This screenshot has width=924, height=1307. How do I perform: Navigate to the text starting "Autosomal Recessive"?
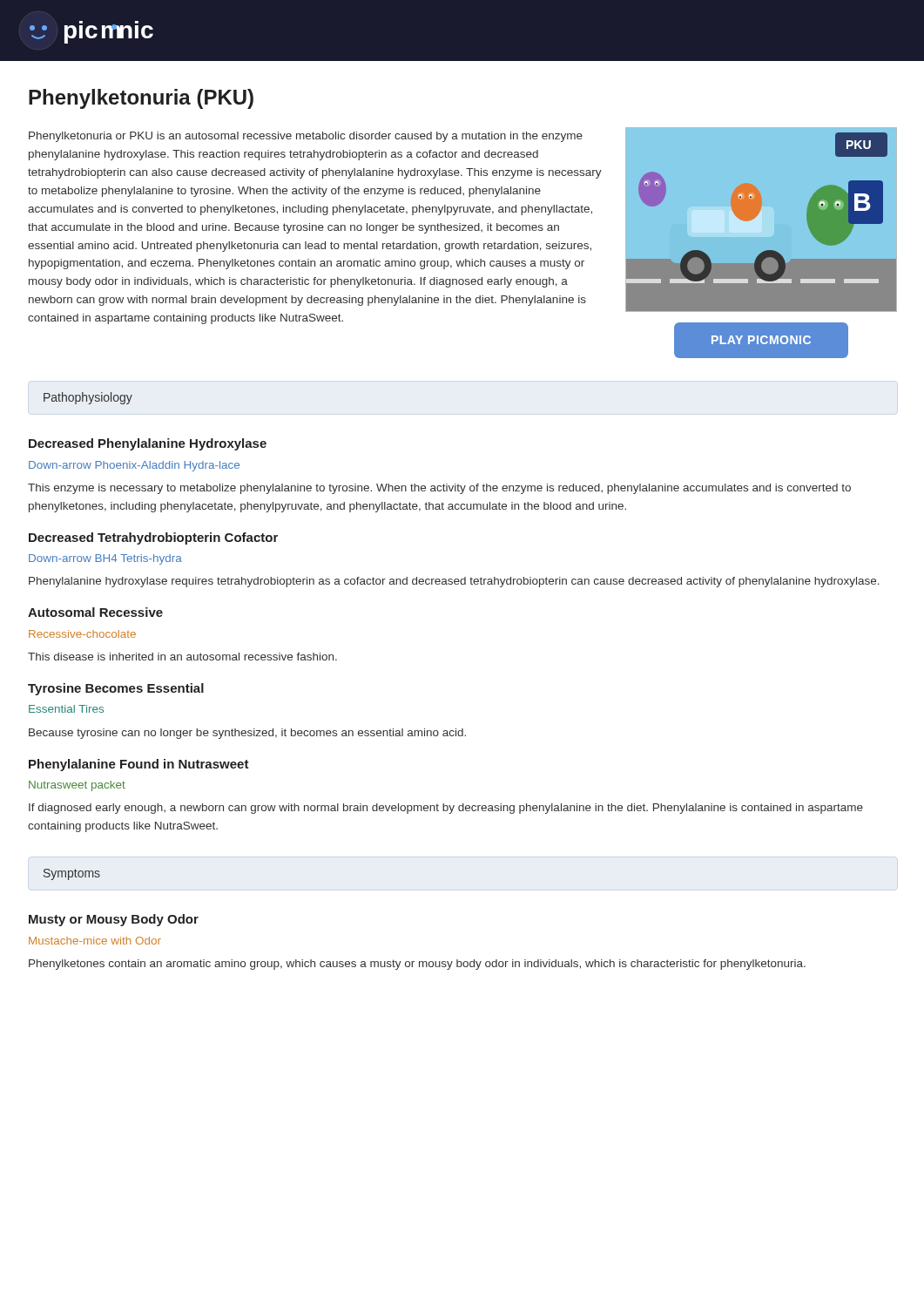95,612
